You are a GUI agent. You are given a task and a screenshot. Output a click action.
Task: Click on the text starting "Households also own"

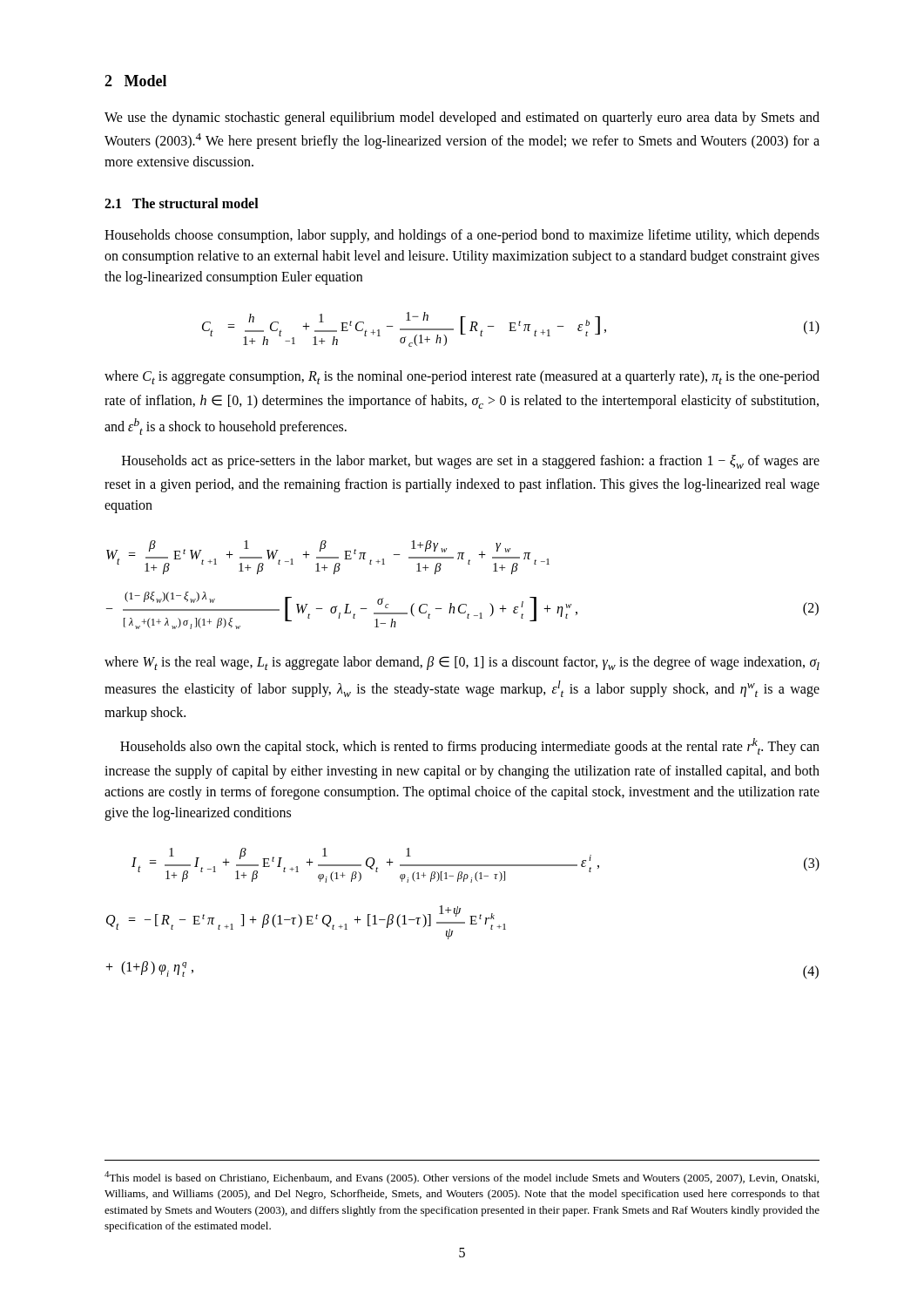[462, 778]
